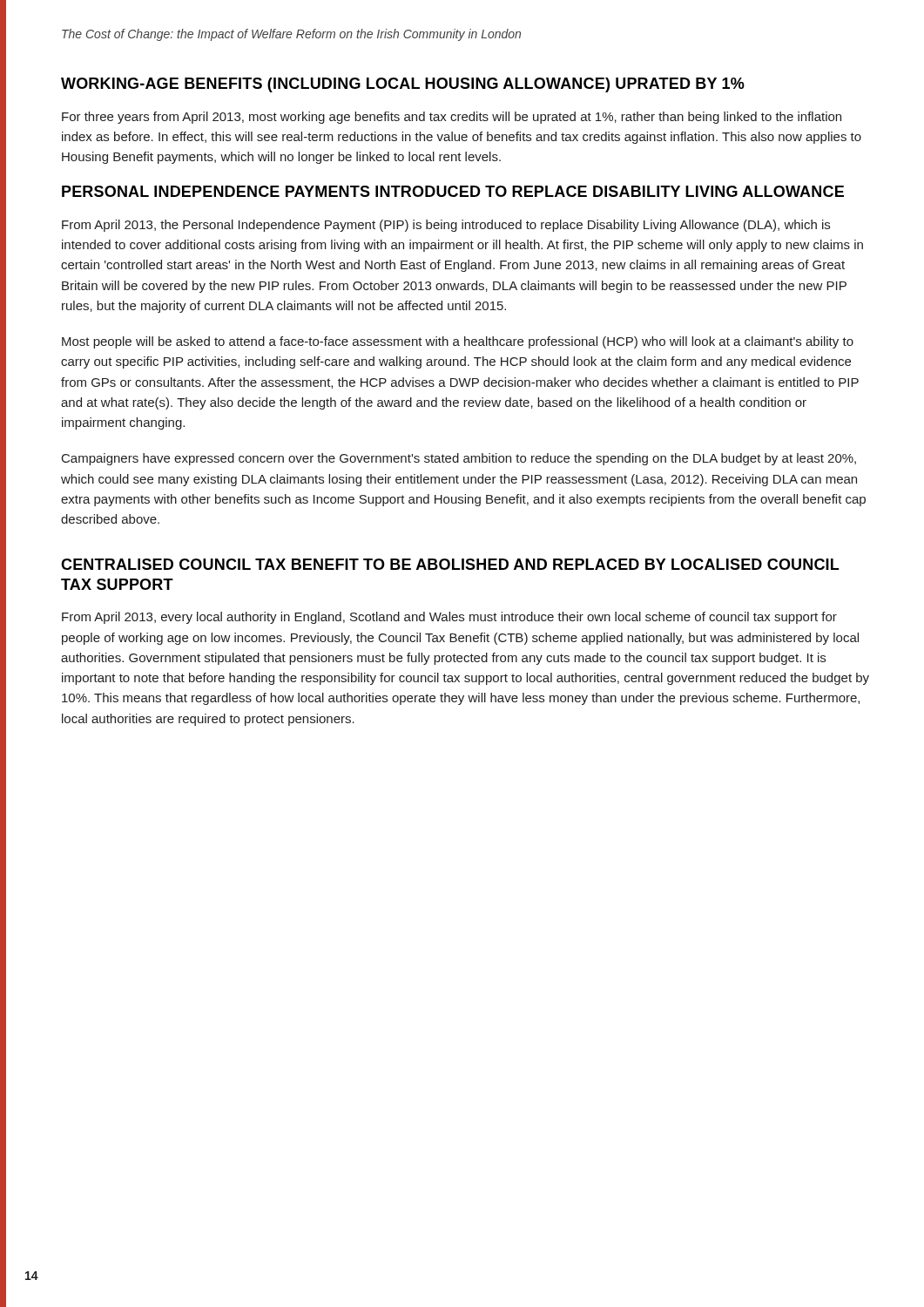
Task: Navigate to the element starting "CENTRALISED COUNCIL TAX BENEFIT TO BE ABOLISHED"
Action: [450, 575]
